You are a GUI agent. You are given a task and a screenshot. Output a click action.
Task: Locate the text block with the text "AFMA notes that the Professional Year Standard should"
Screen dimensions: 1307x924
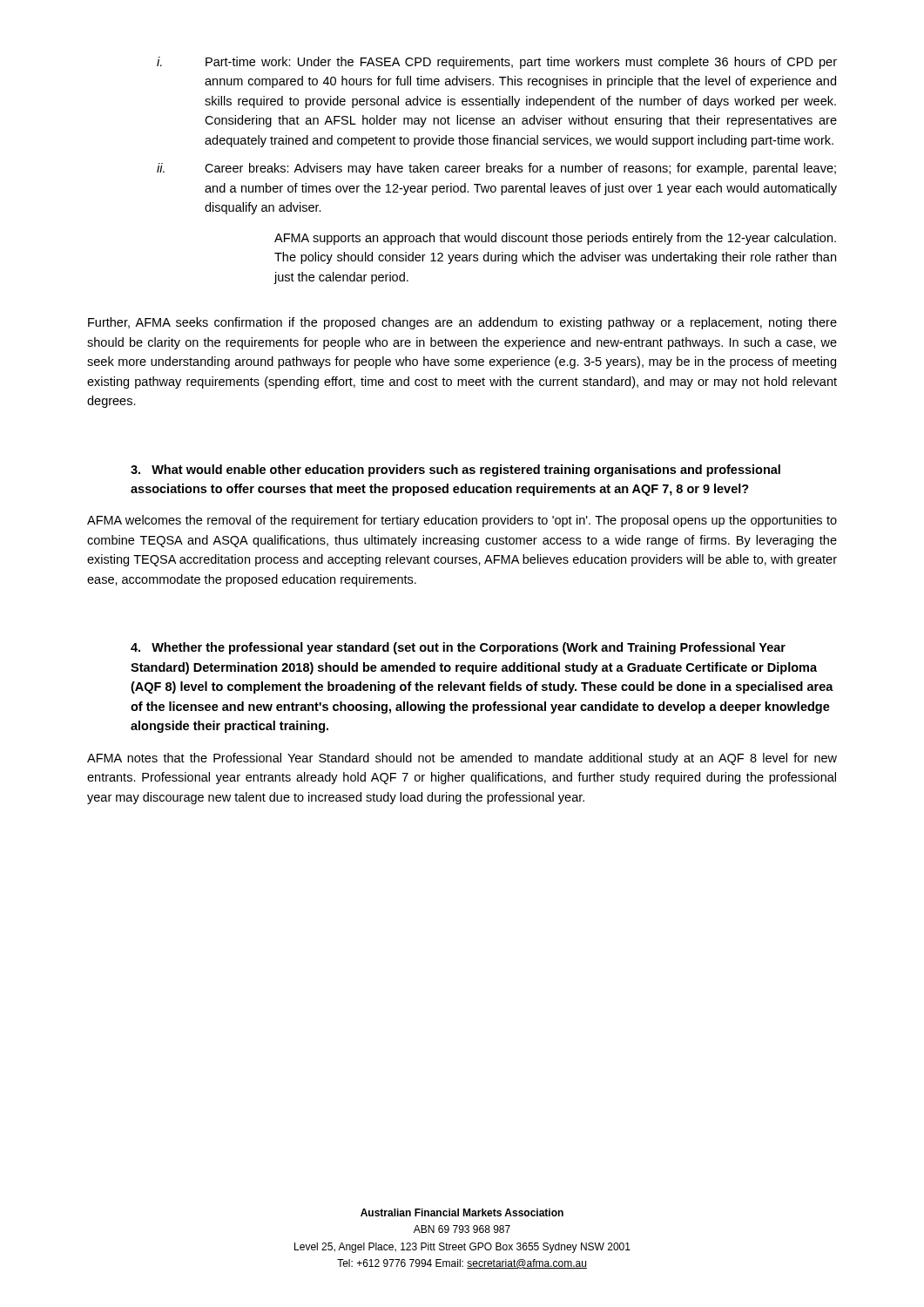tap(462, 777)
